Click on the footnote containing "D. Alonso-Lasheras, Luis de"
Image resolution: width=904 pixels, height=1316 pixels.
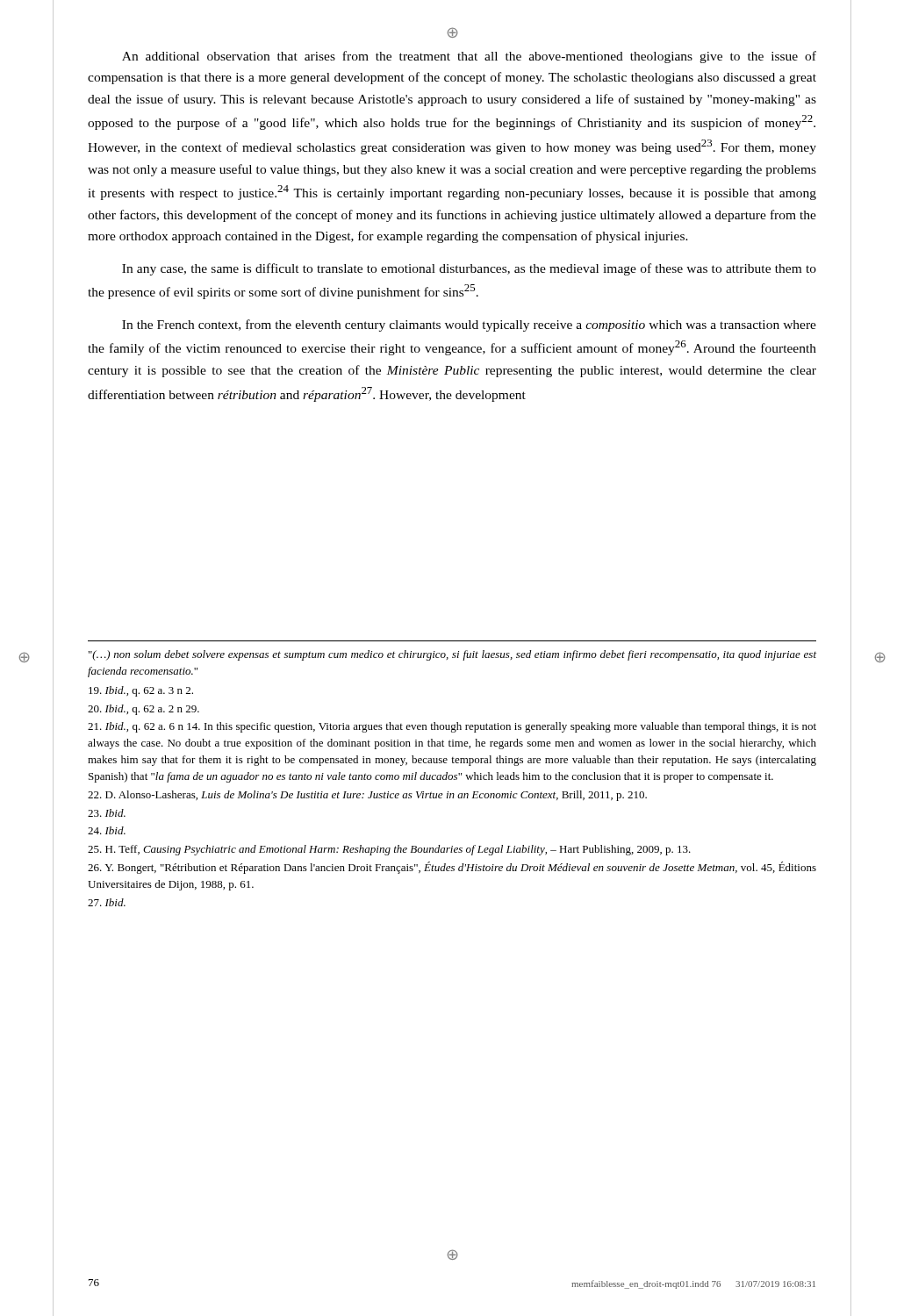[x=368, y=794]
